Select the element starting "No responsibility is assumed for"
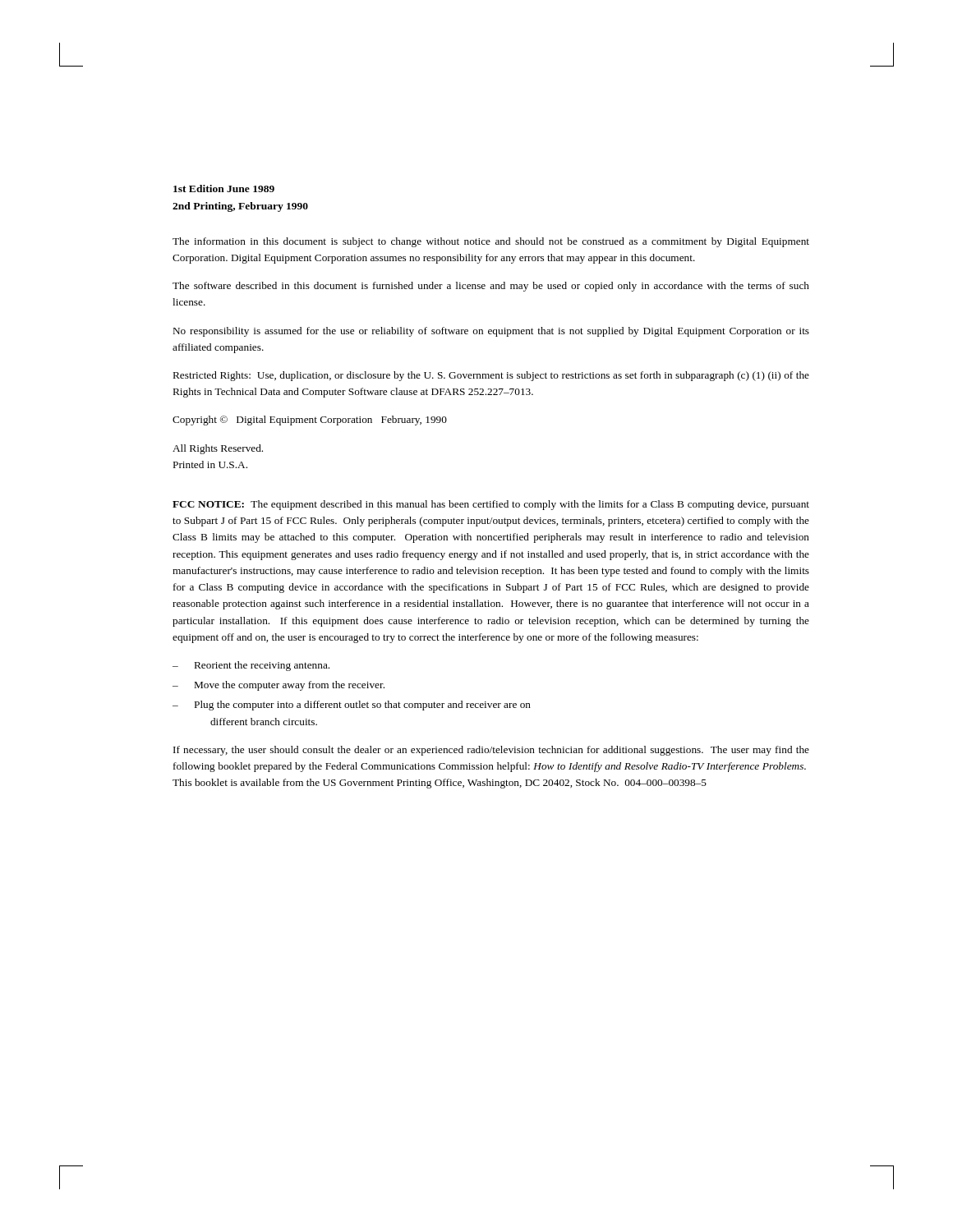The height and width of the screenshot is (1232, 953). pyautogui.click(x=491, y=339)
